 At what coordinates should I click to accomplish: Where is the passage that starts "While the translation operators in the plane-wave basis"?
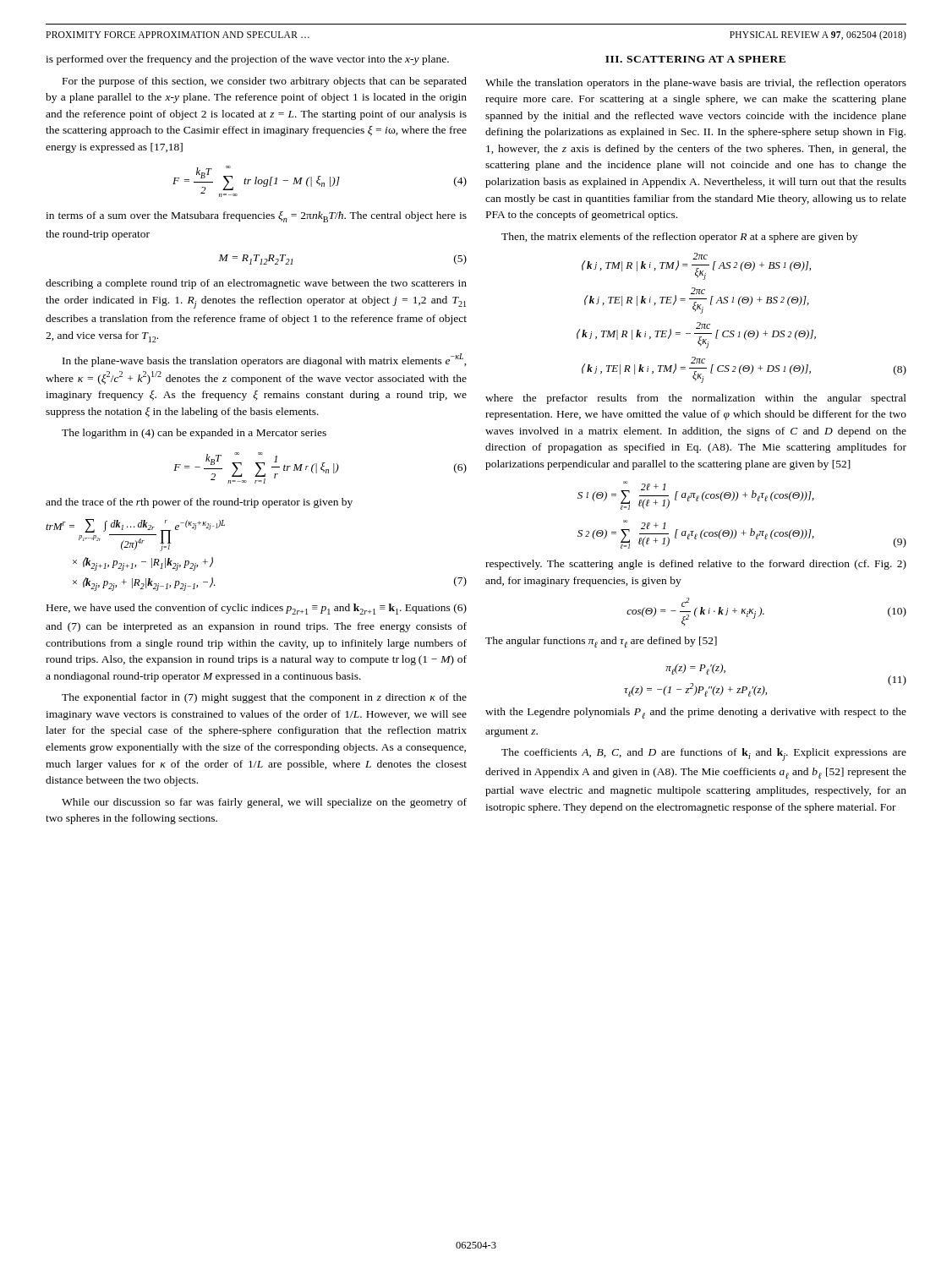(x=696, y=159)
